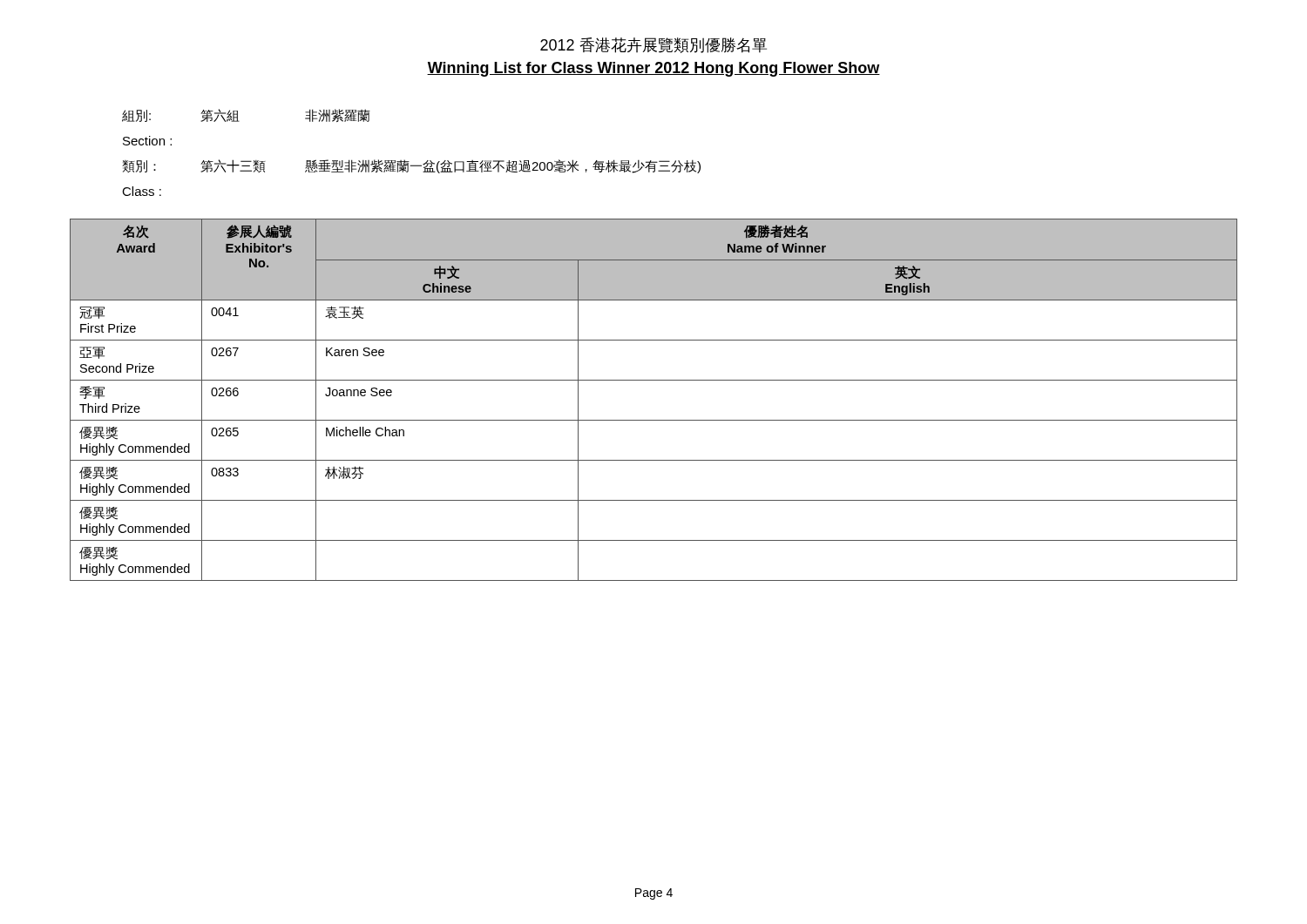Click on the text block starting "2012 香港花卉展覽類別優勝名單 Winning List for"
Viewport: 1307px width, 924px height.
[654, 56]
